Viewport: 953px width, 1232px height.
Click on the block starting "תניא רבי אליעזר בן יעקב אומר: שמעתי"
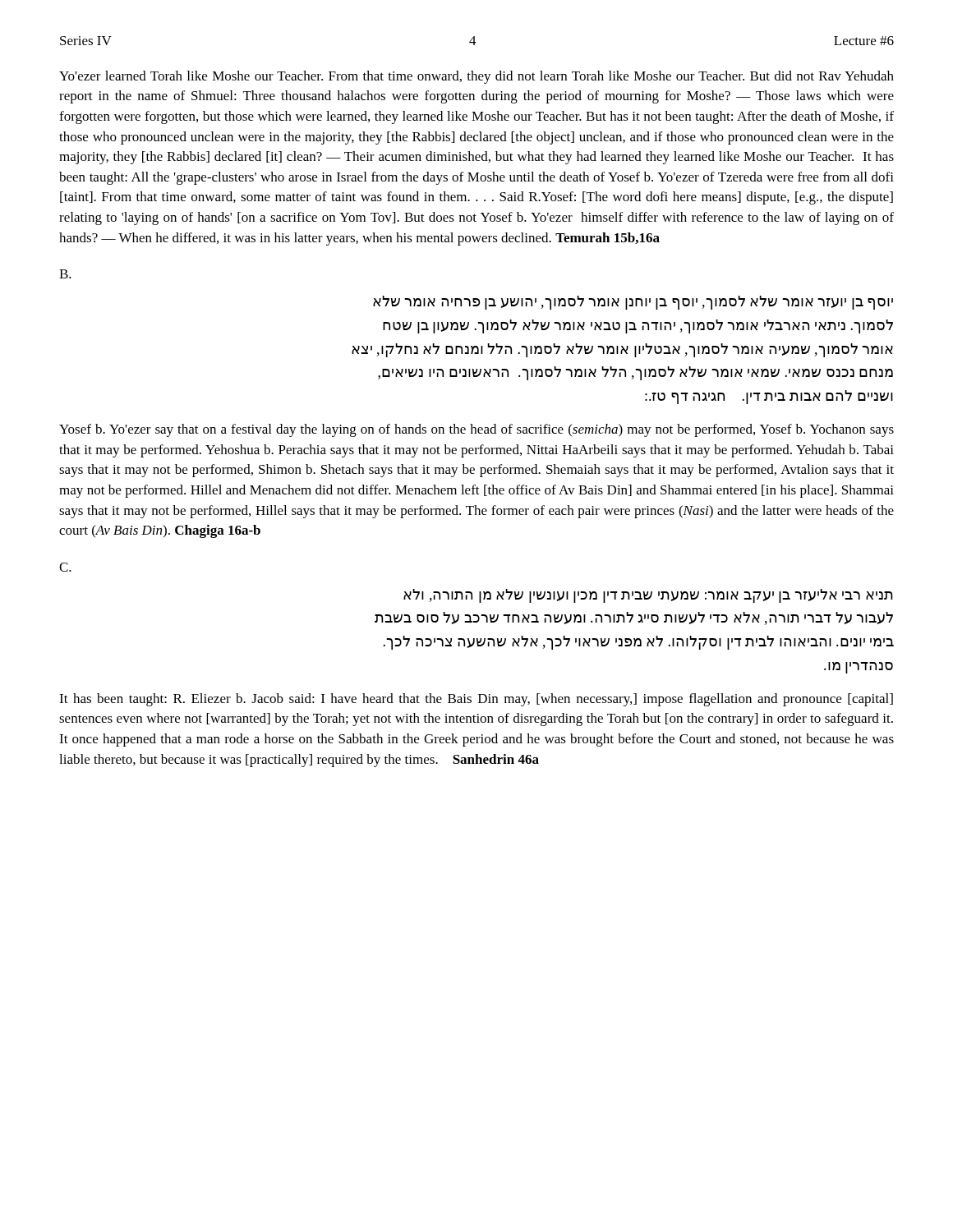click(x=634, y=630)
